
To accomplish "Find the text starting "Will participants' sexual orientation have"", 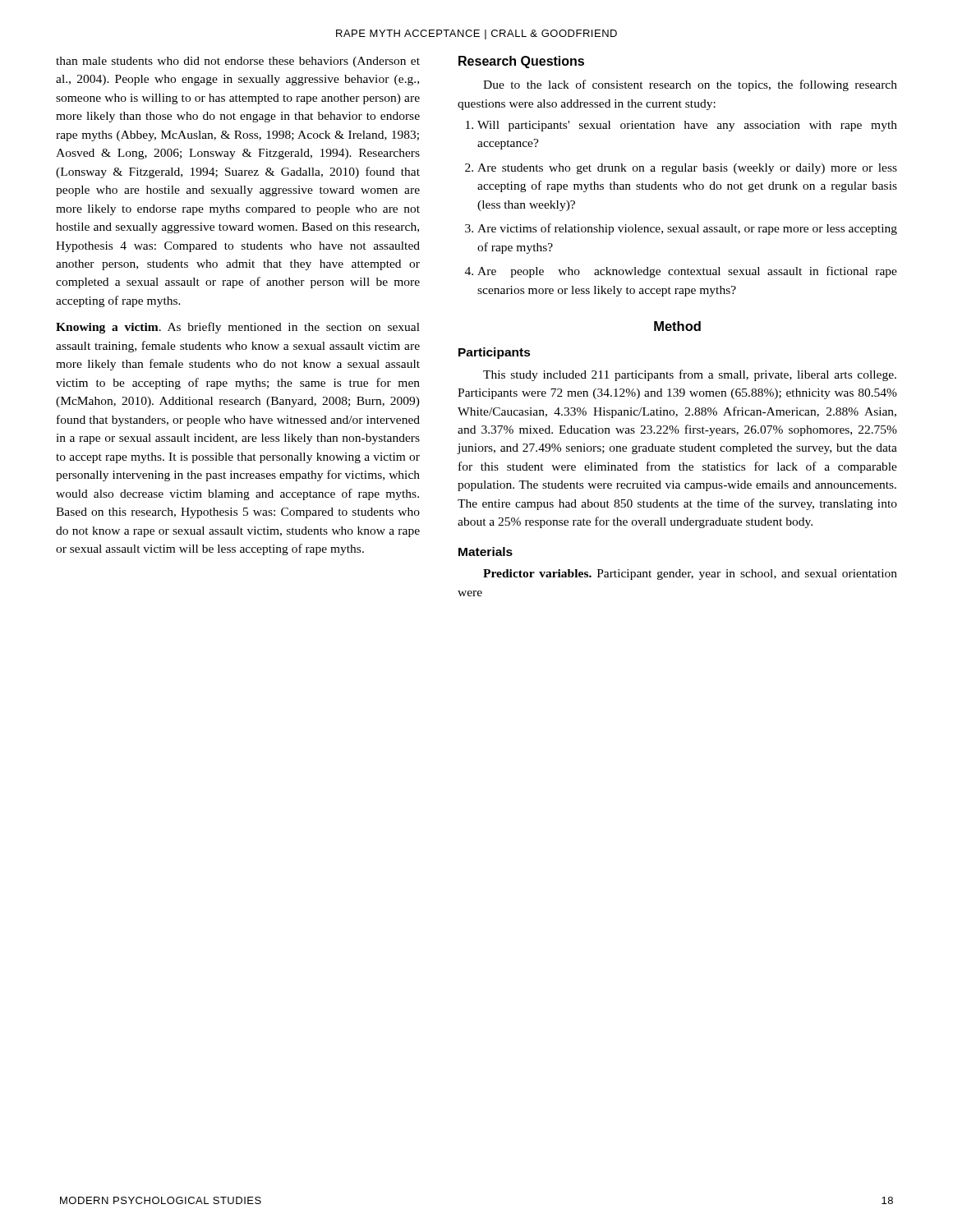I will point(687,134).
